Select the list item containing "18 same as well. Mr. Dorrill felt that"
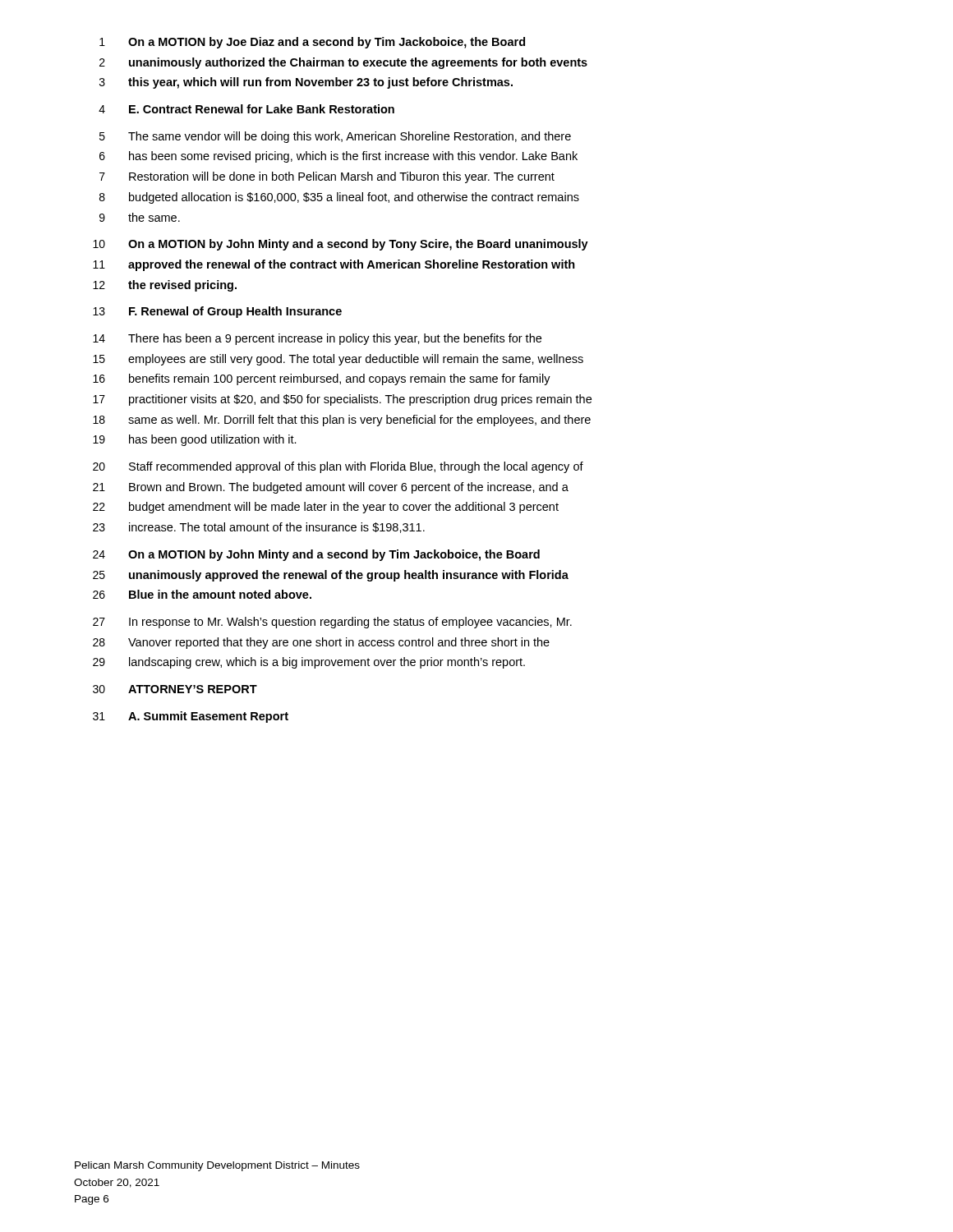This screenshot has height=1232, width=953. (x=476, y=420)
